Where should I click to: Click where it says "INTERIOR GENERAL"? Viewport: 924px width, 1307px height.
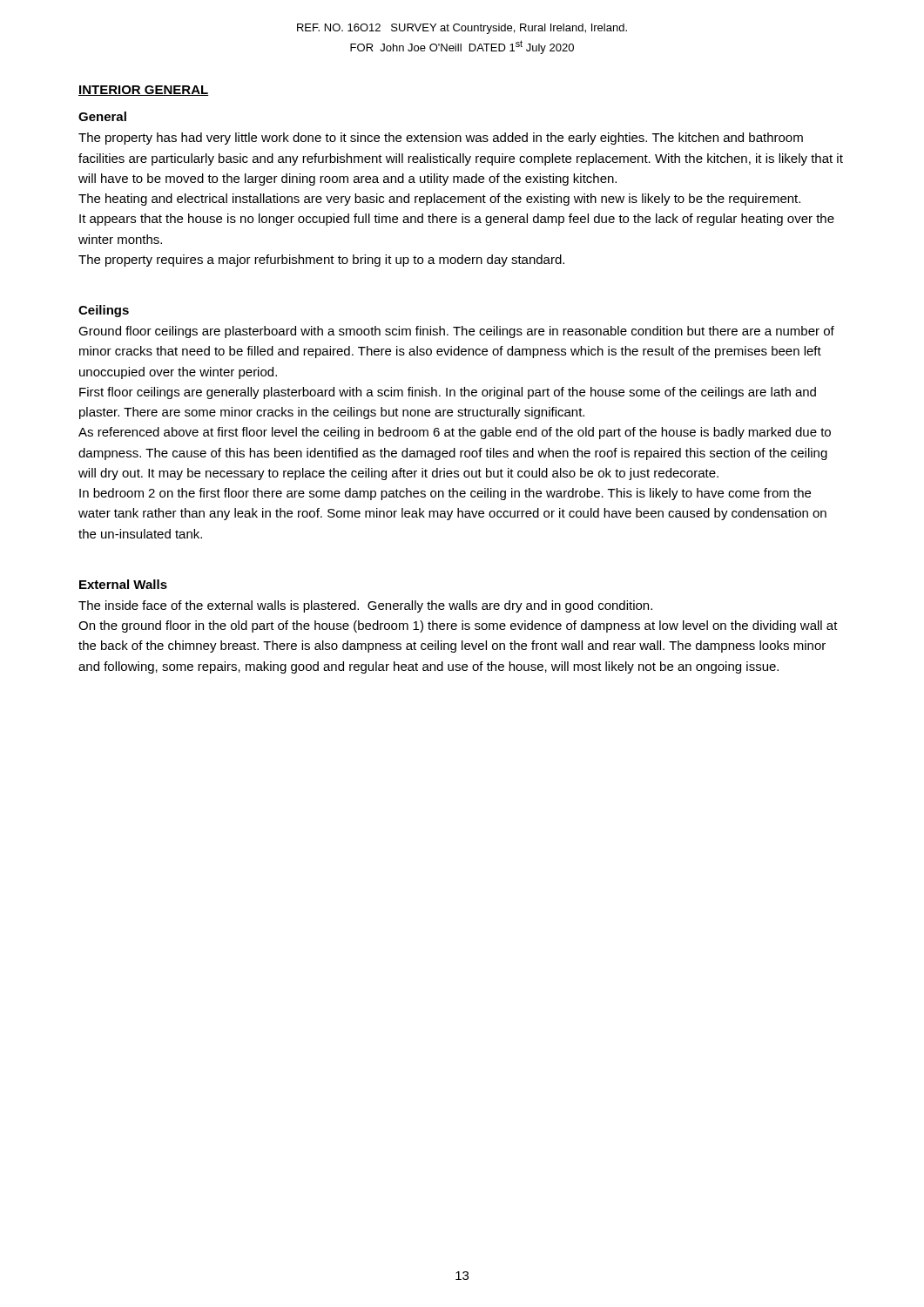coord(143,90)
